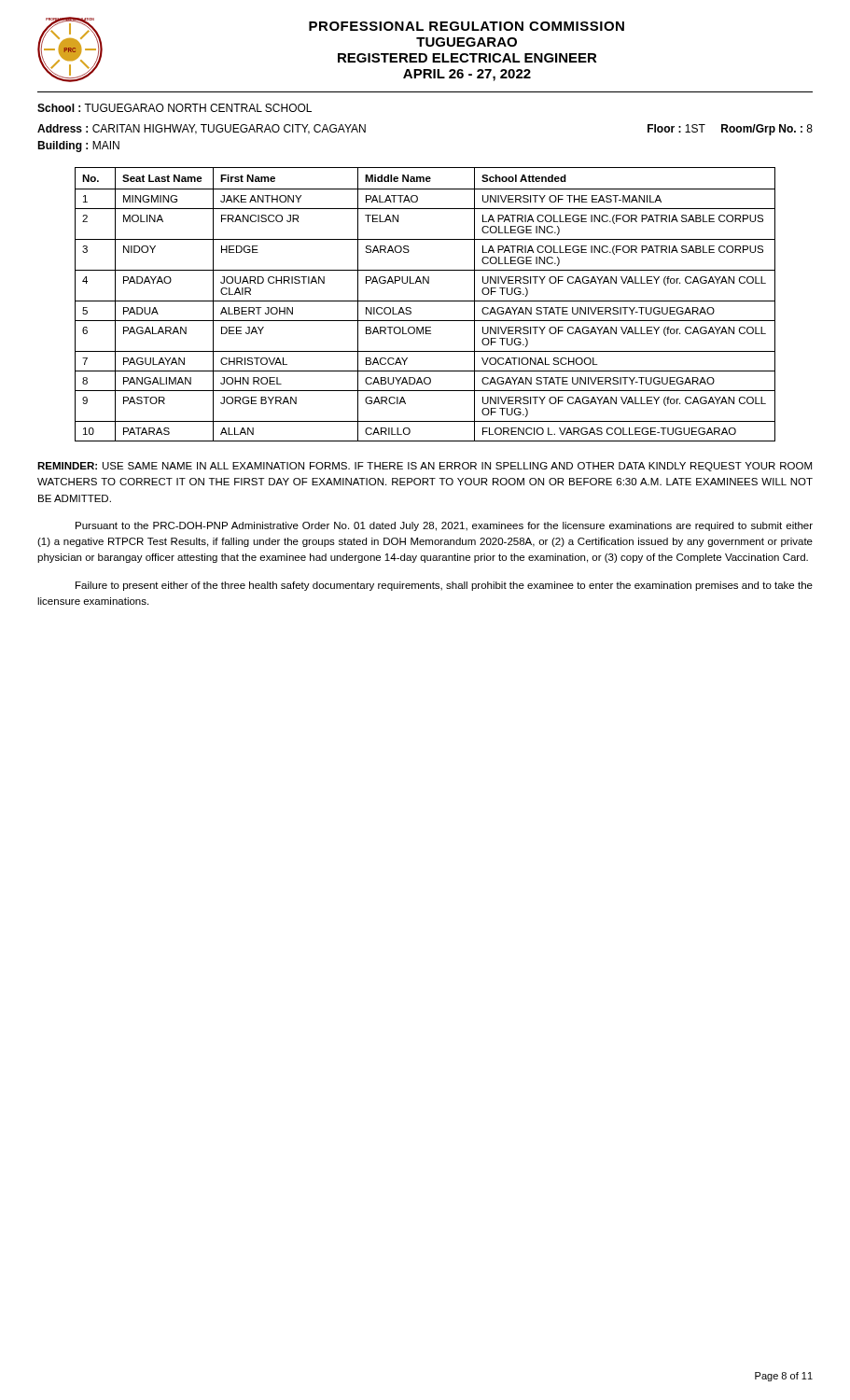Point to the block beginning "School : TUGUEGARAO NORTH"
This screenshot has width=850, height=1400.
pyautogui.click(x=175, y=108)
